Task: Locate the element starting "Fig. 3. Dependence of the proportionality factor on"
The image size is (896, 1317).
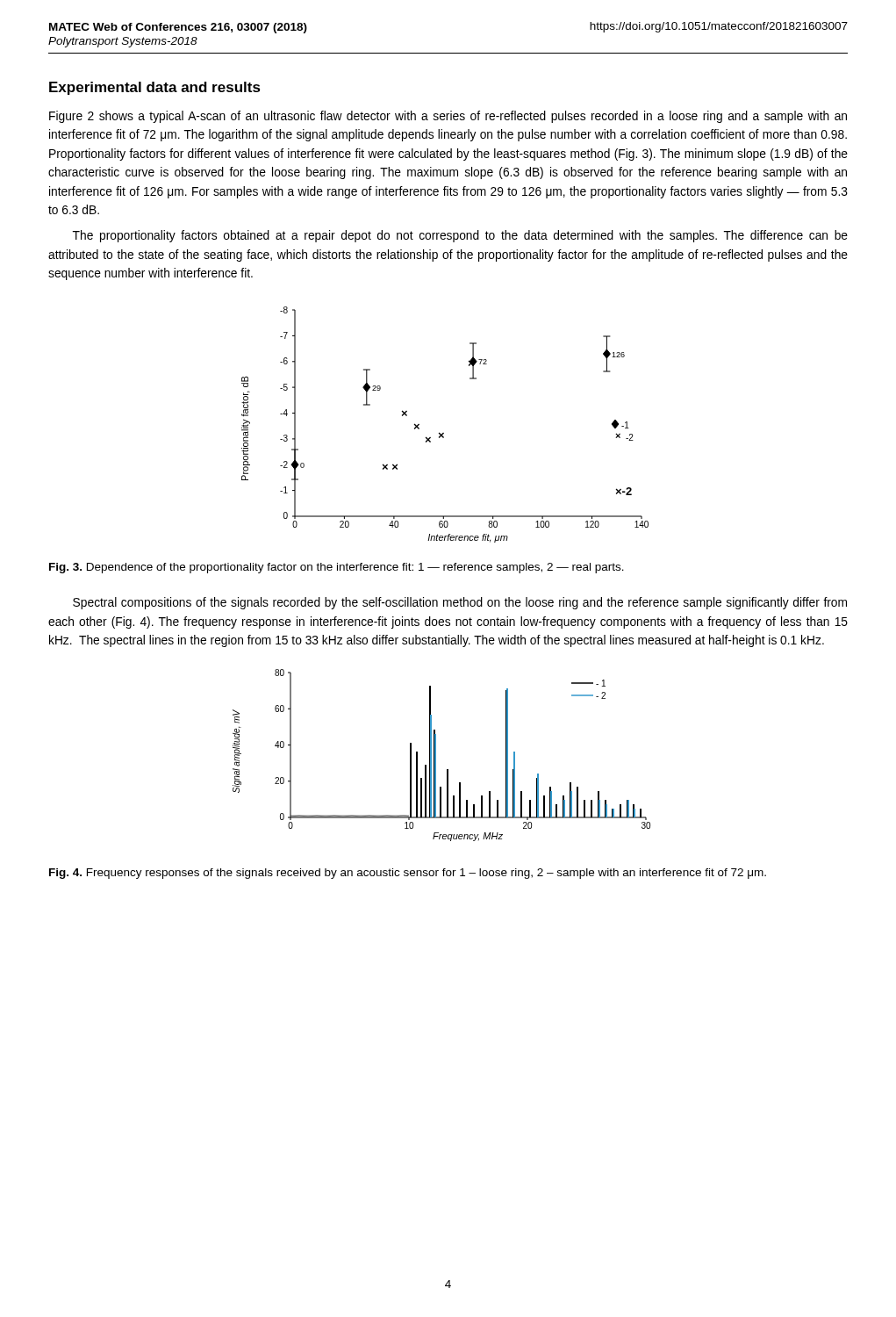Action: [x=336, y=567]
